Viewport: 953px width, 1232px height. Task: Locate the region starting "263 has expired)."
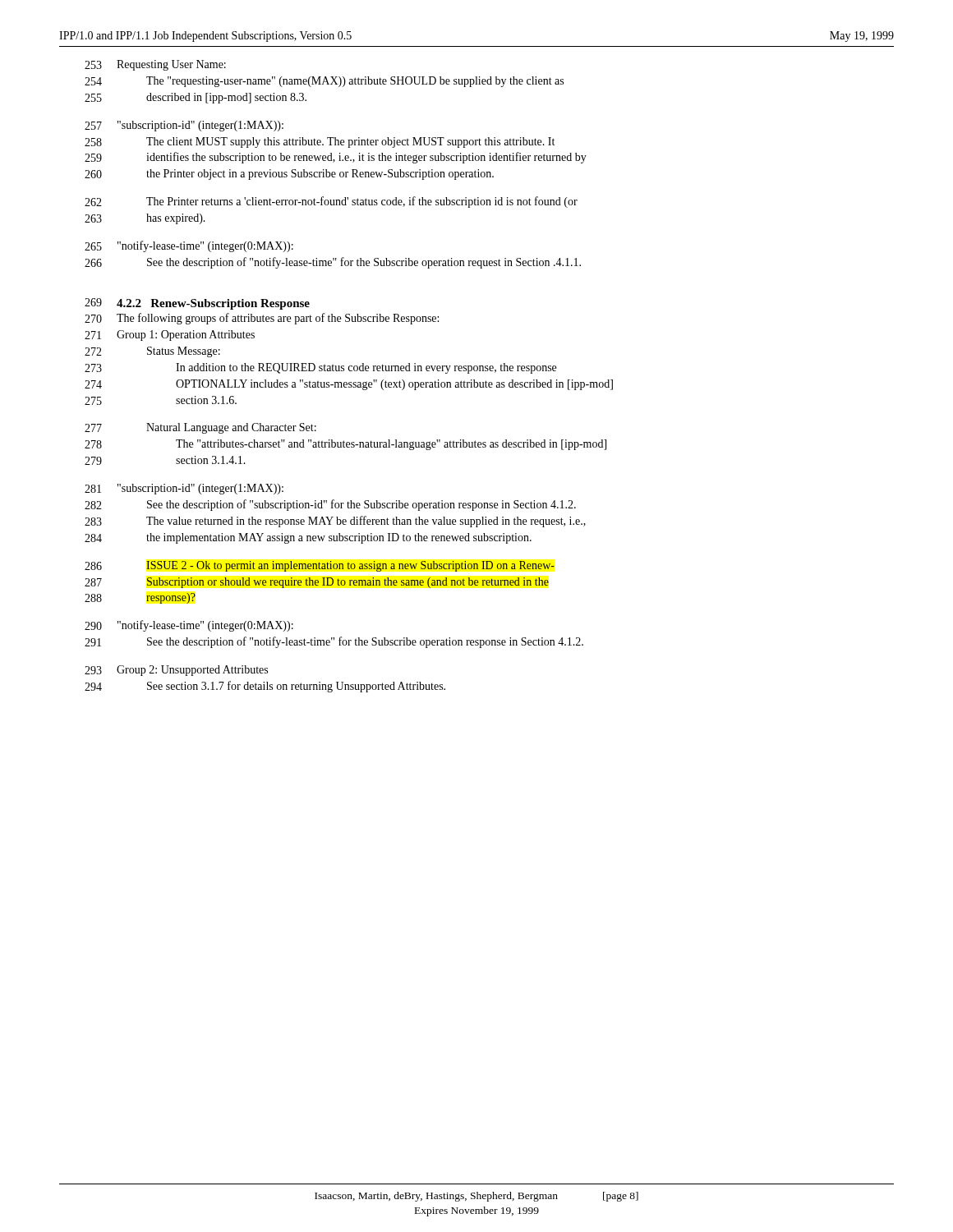pyautogui.click(x=145, y=219)
